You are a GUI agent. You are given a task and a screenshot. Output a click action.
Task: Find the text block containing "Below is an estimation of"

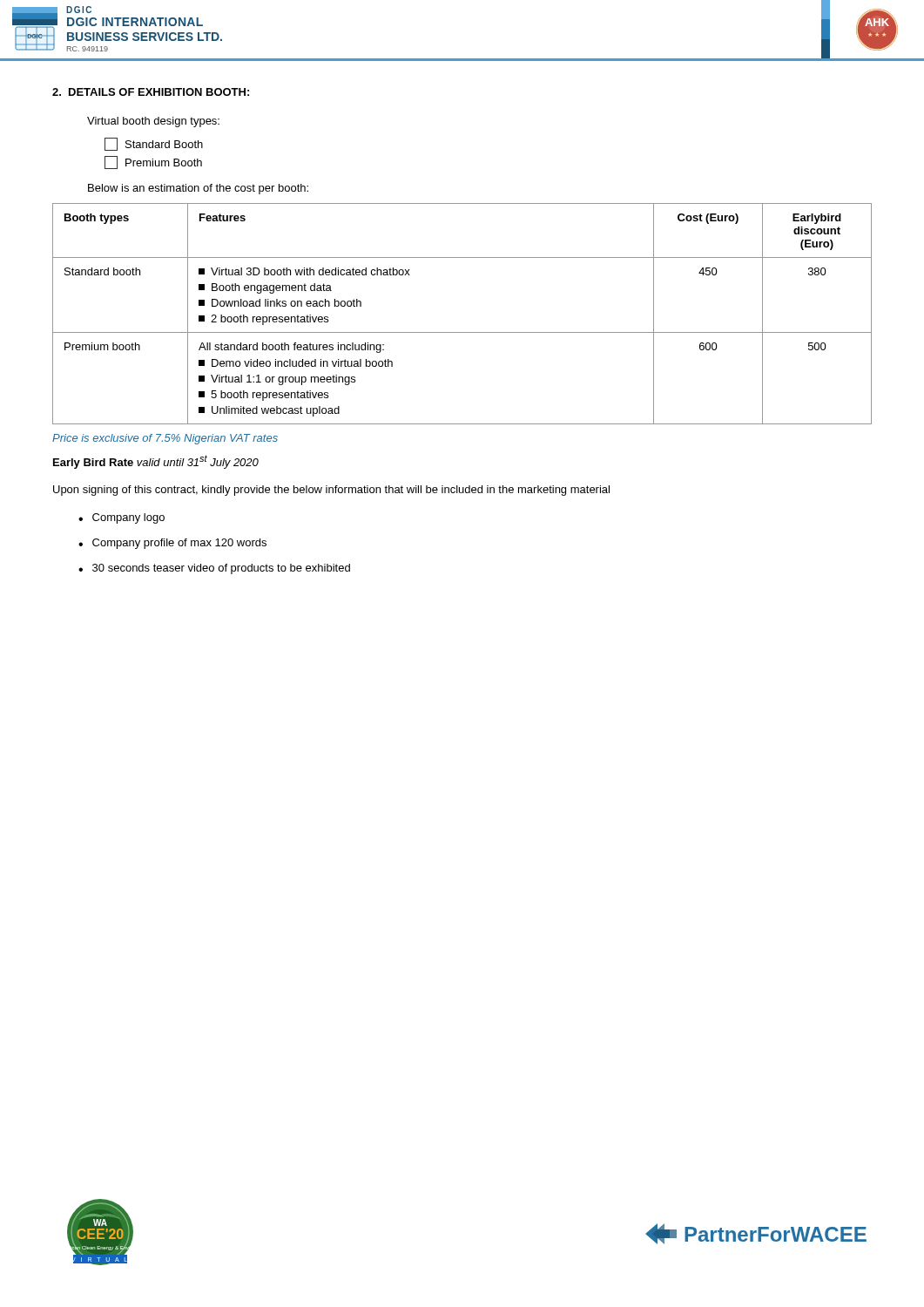pyautogui.click(x=198, y=188)
